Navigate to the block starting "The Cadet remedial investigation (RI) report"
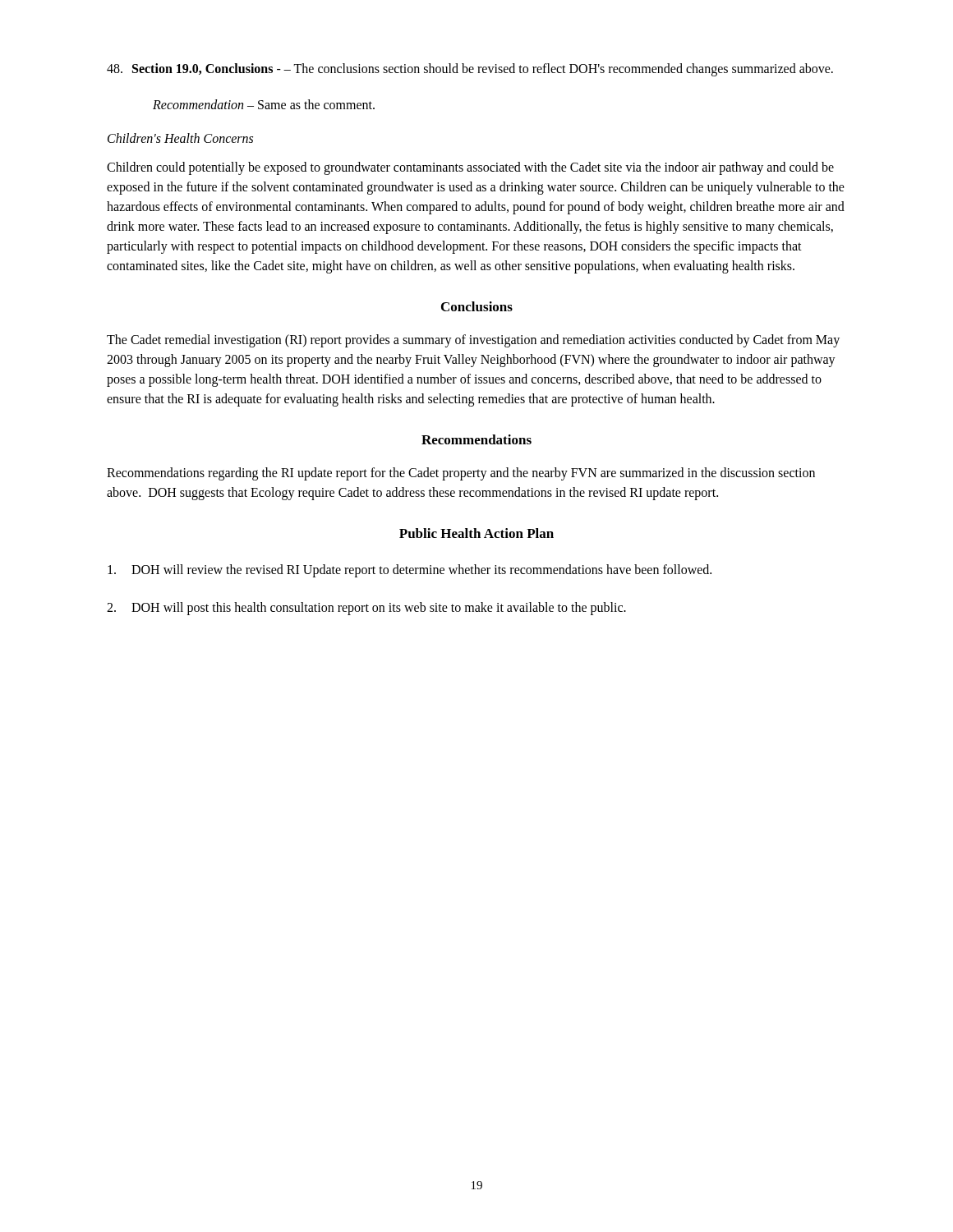 (x=473, y=369)
